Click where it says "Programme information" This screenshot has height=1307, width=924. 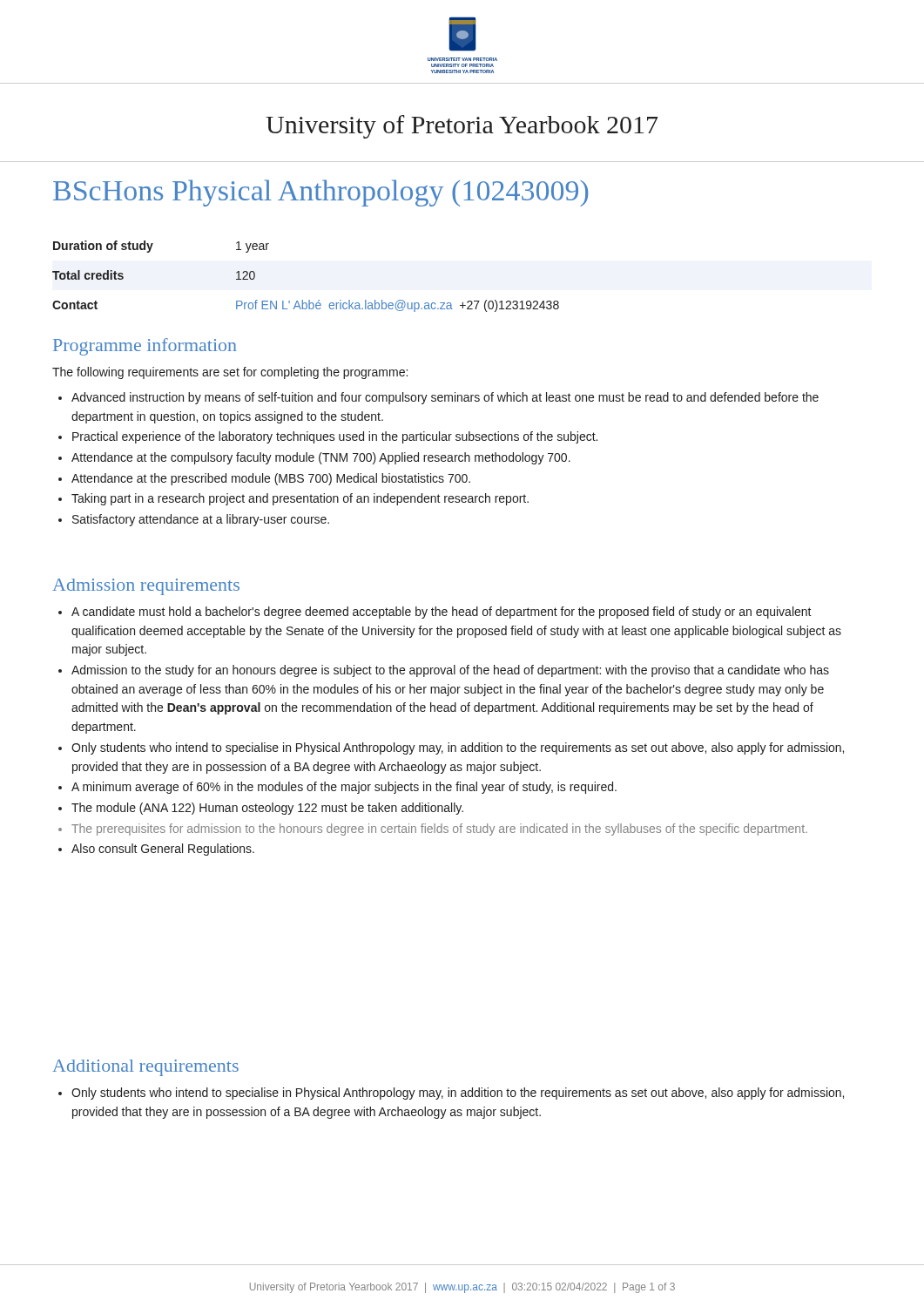pos(145,345)
